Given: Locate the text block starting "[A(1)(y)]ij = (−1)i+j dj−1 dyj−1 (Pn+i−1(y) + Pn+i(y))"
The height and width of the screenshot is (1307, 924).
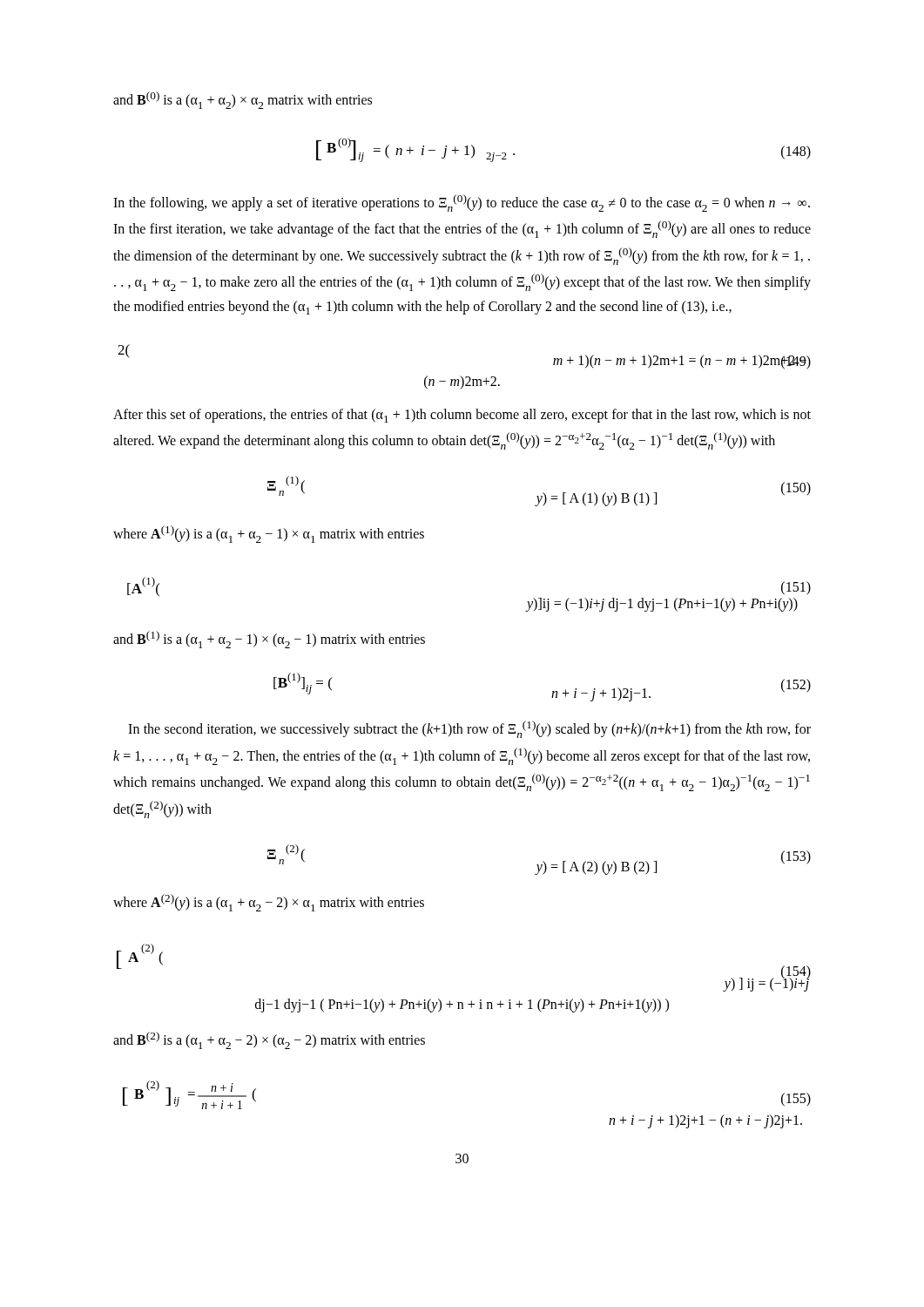Looking at the screenshot, I should coord(138,586).
